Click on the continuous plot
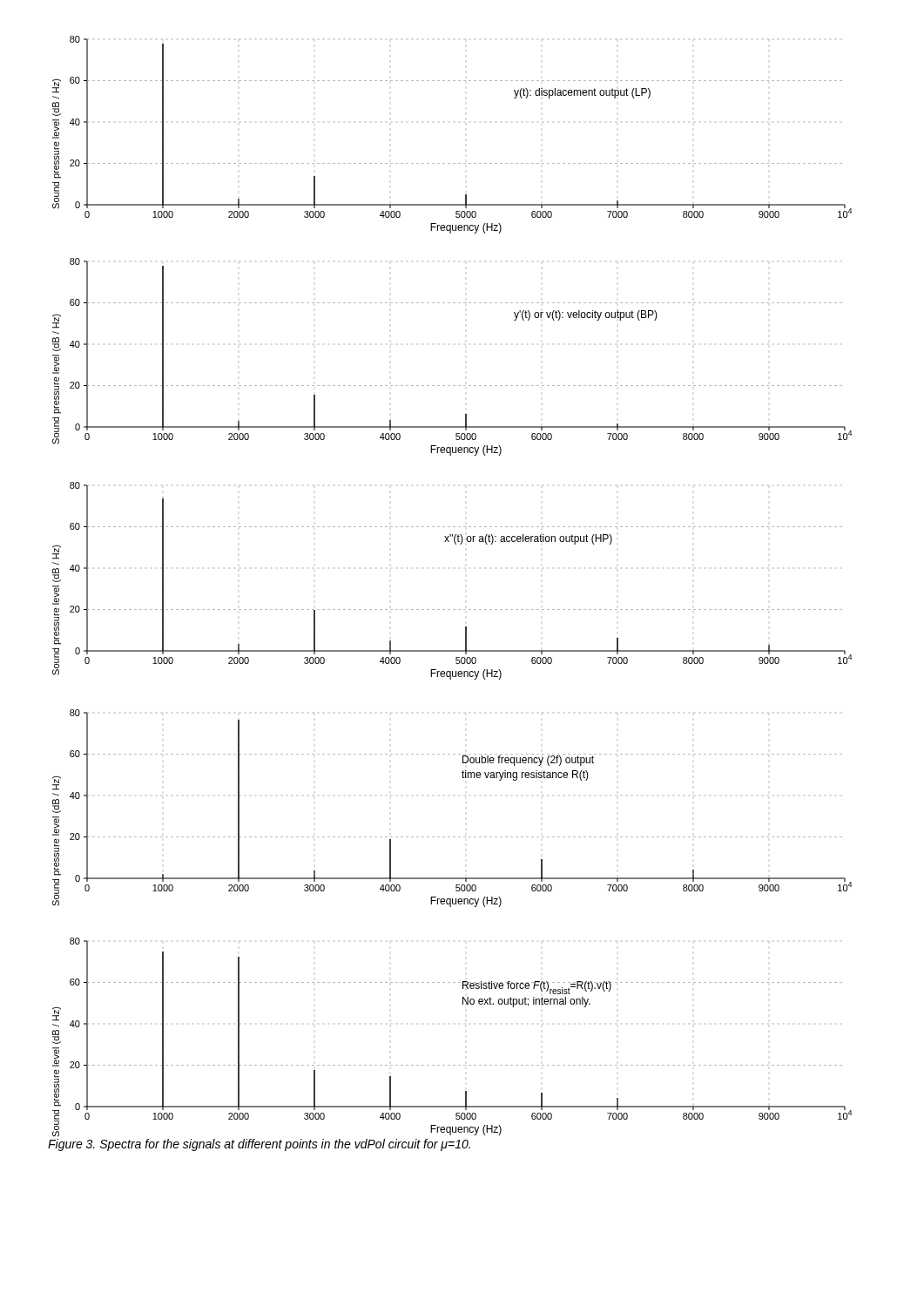Viewport: 924px width, 1307px height. tap(470, 619)
